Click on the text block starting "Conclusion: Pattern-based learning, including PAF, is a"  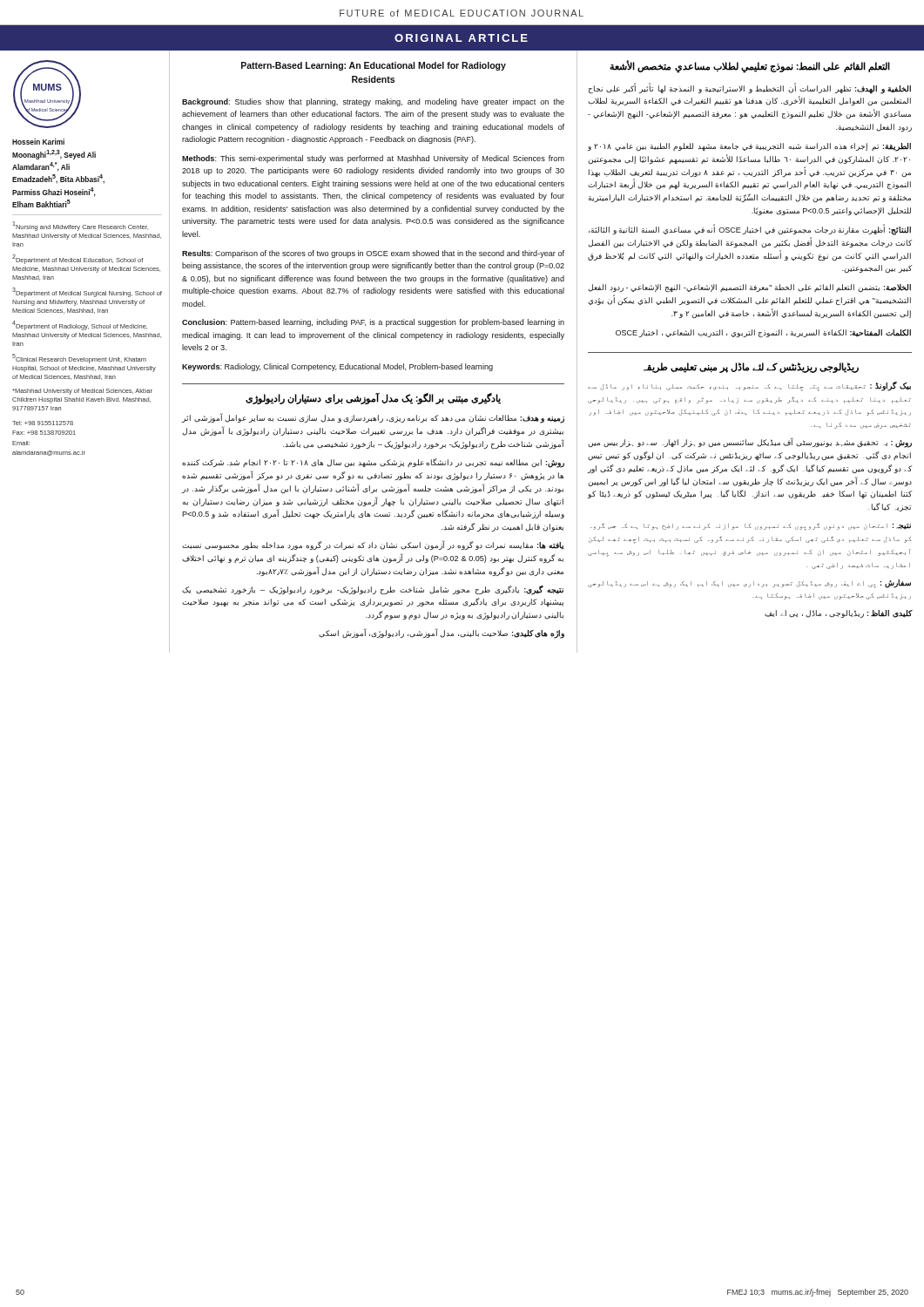(373, 335)
